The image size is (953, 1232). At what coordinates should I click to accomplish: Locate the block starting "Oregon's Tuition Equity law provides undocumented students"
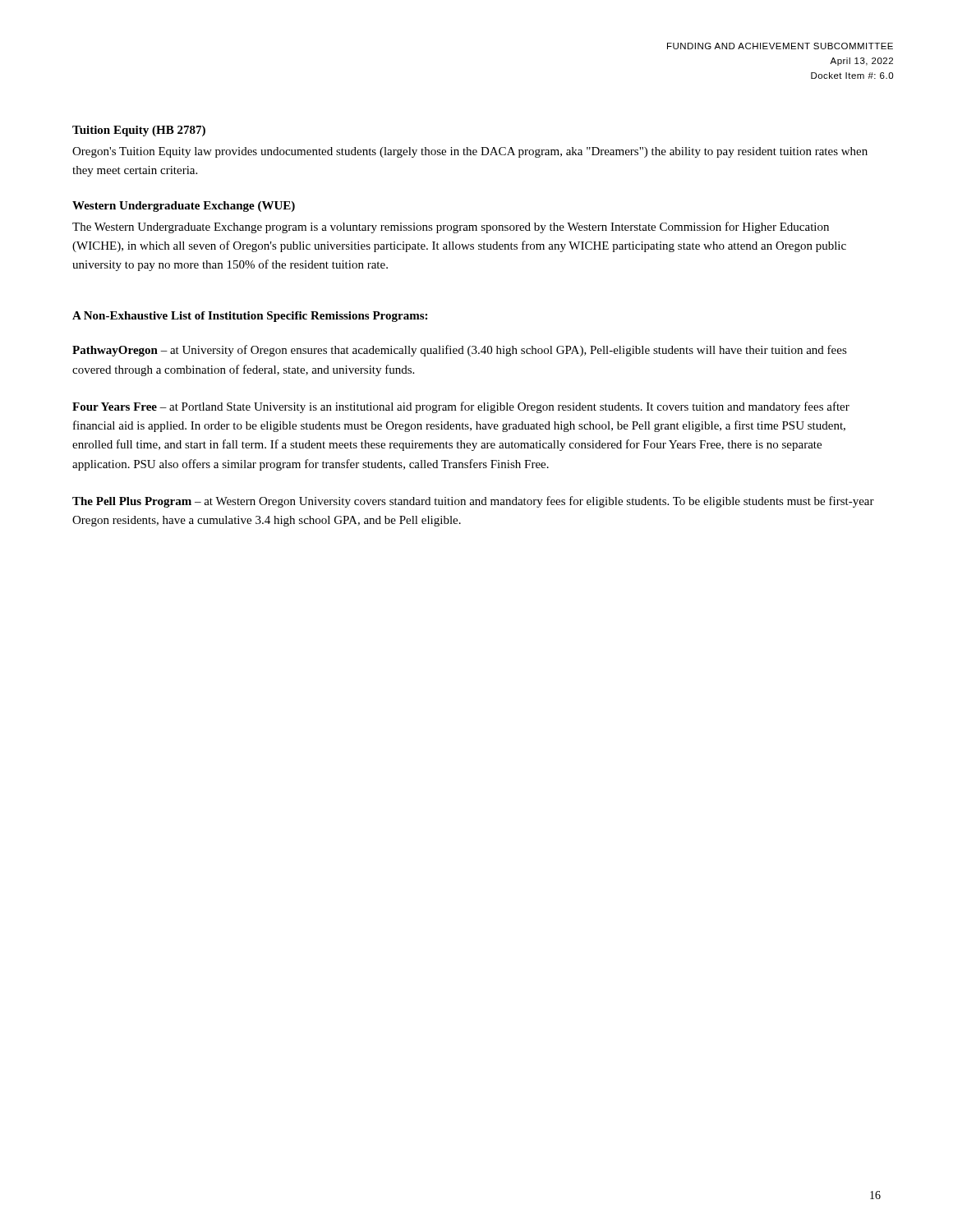point(470,161)
